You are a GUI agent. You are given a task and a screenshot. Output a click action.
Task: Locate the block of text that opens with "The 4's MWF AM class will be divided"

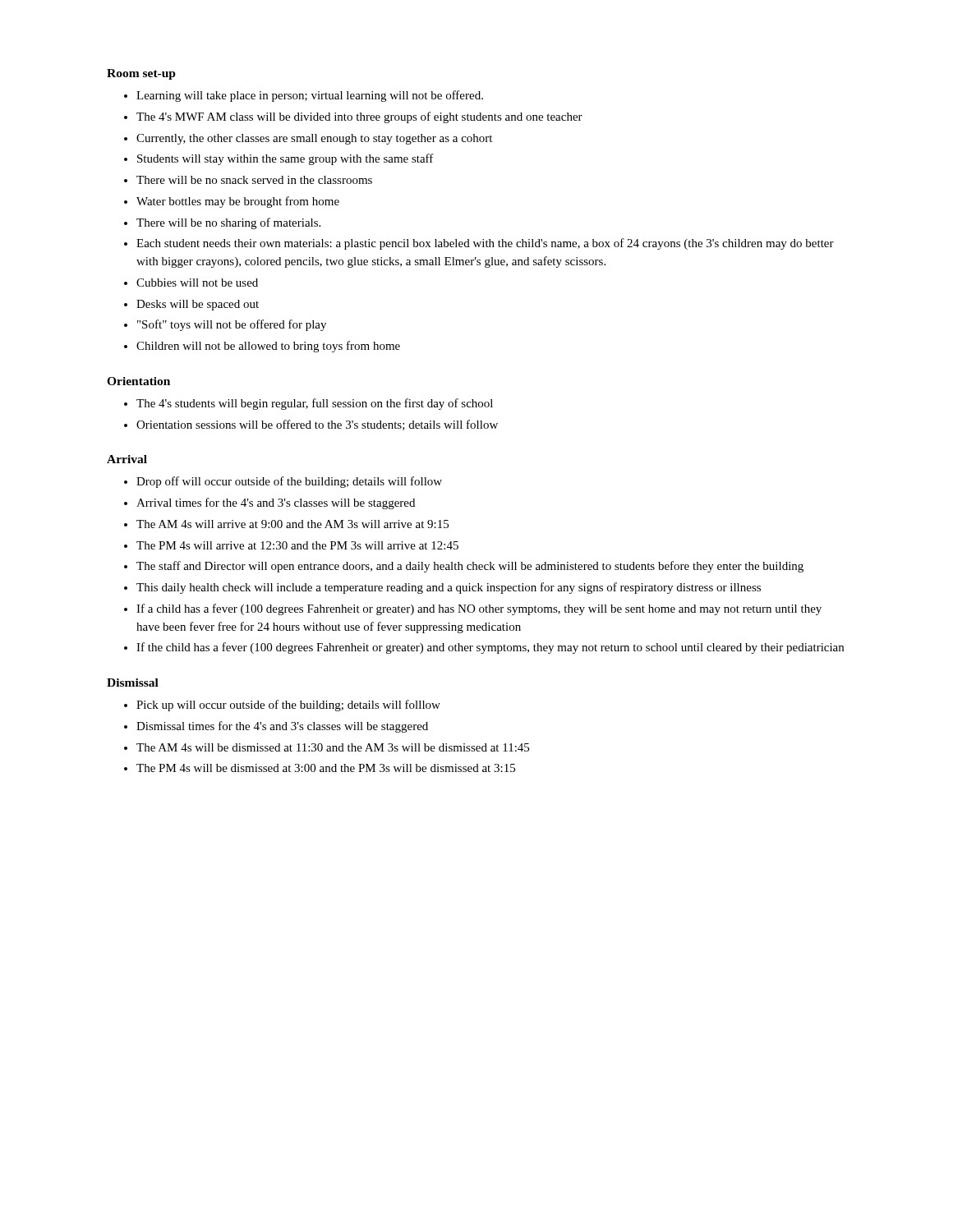point(359,116)
